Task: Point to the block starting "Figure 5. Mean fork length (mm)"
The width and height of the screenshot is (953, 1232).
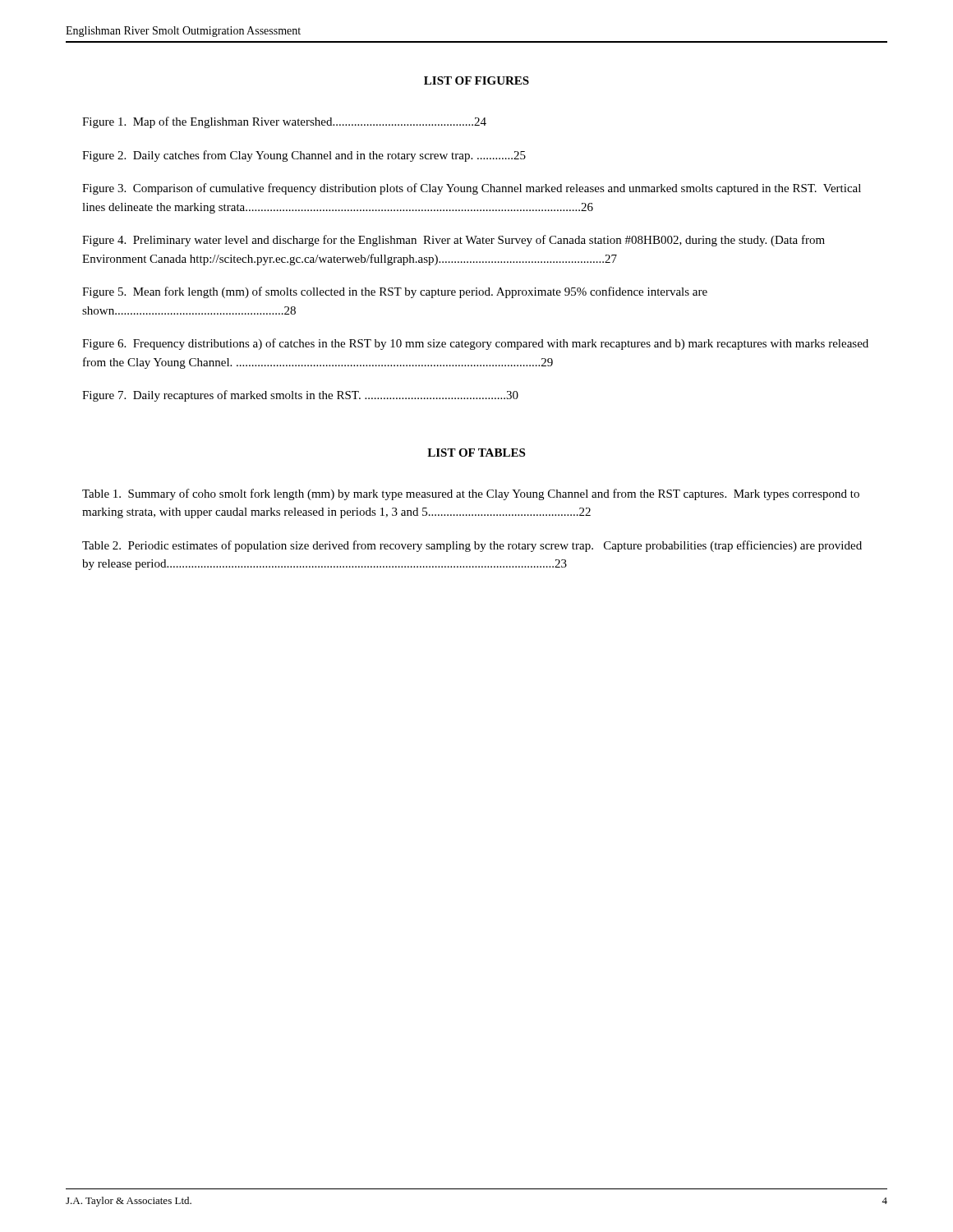Action: point(395,301)
